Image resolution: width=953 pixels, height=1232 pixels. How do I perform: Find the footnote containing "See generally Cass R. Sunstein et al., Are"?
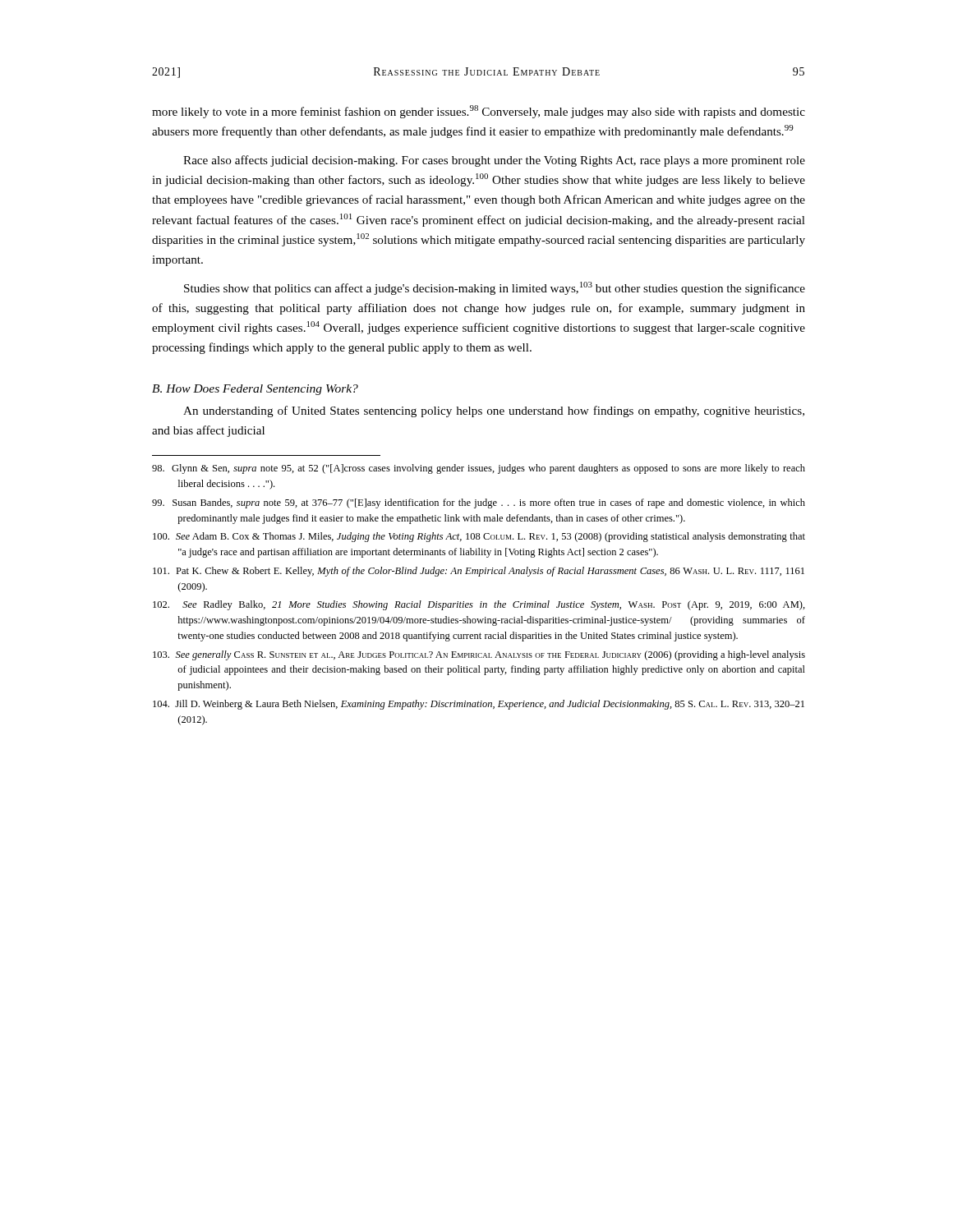point(479,670)
